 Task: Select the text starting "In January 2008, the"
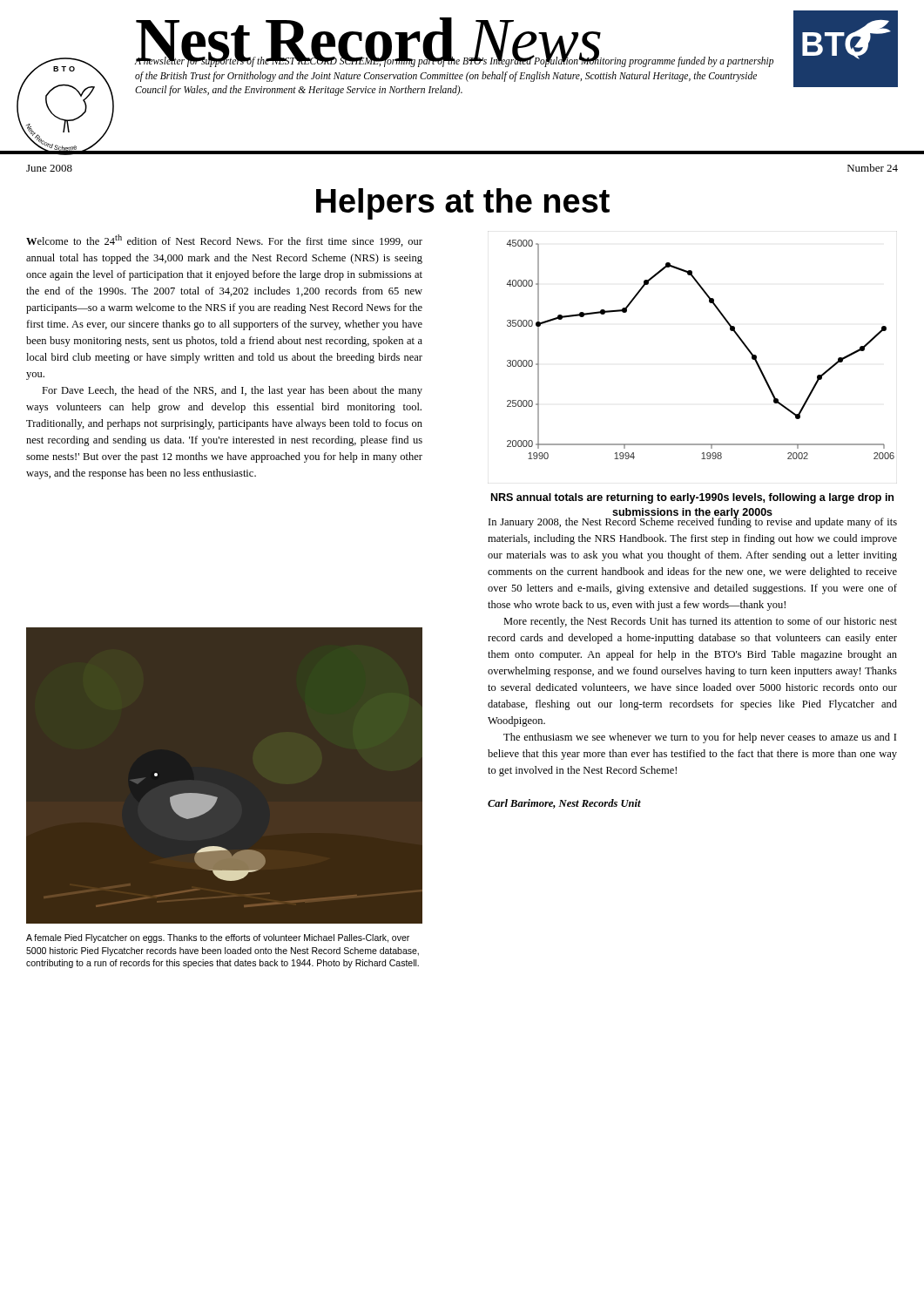click(692, 663)
